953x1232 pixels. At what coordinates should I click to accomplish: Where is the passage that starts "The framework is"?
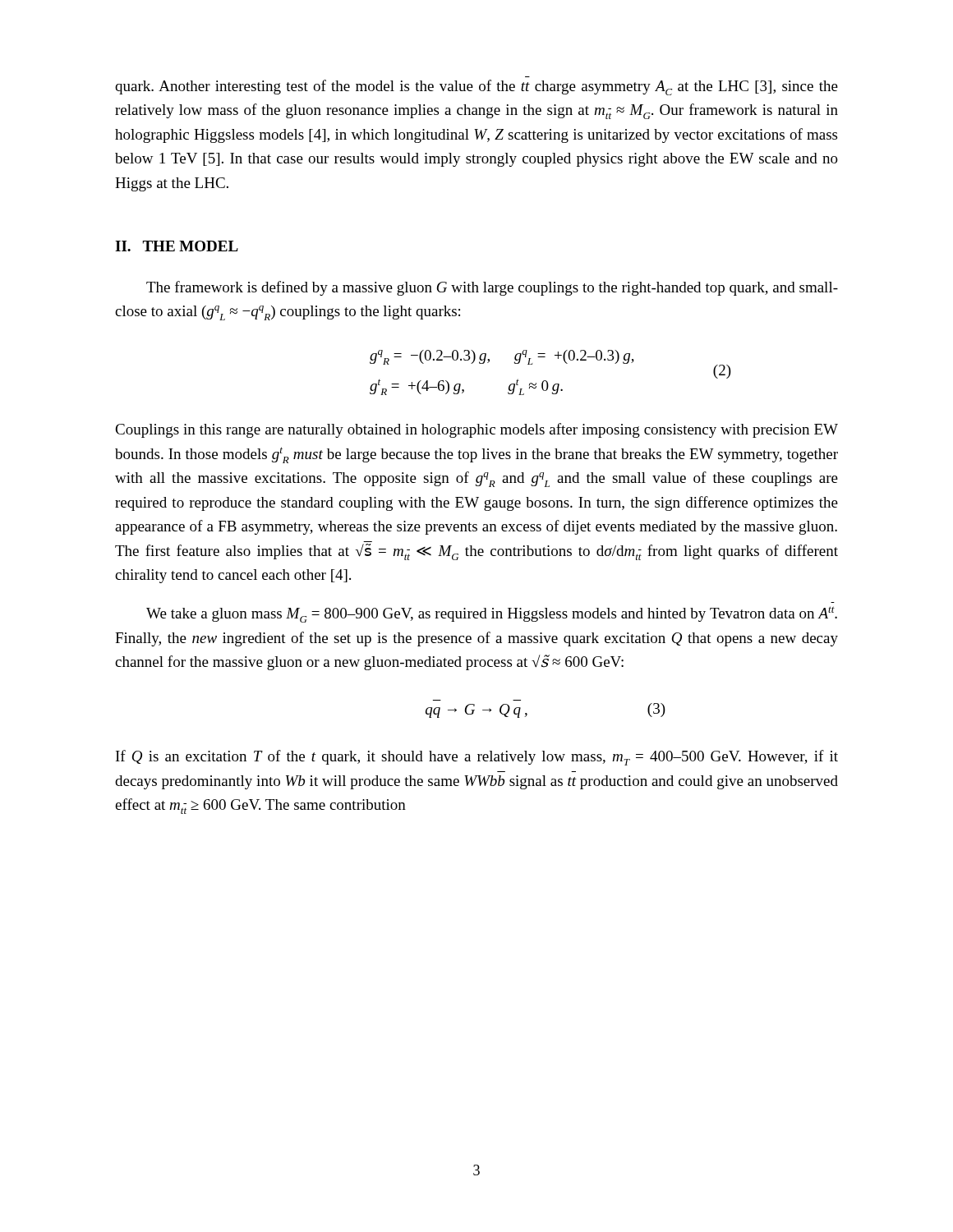pos(476,300)
